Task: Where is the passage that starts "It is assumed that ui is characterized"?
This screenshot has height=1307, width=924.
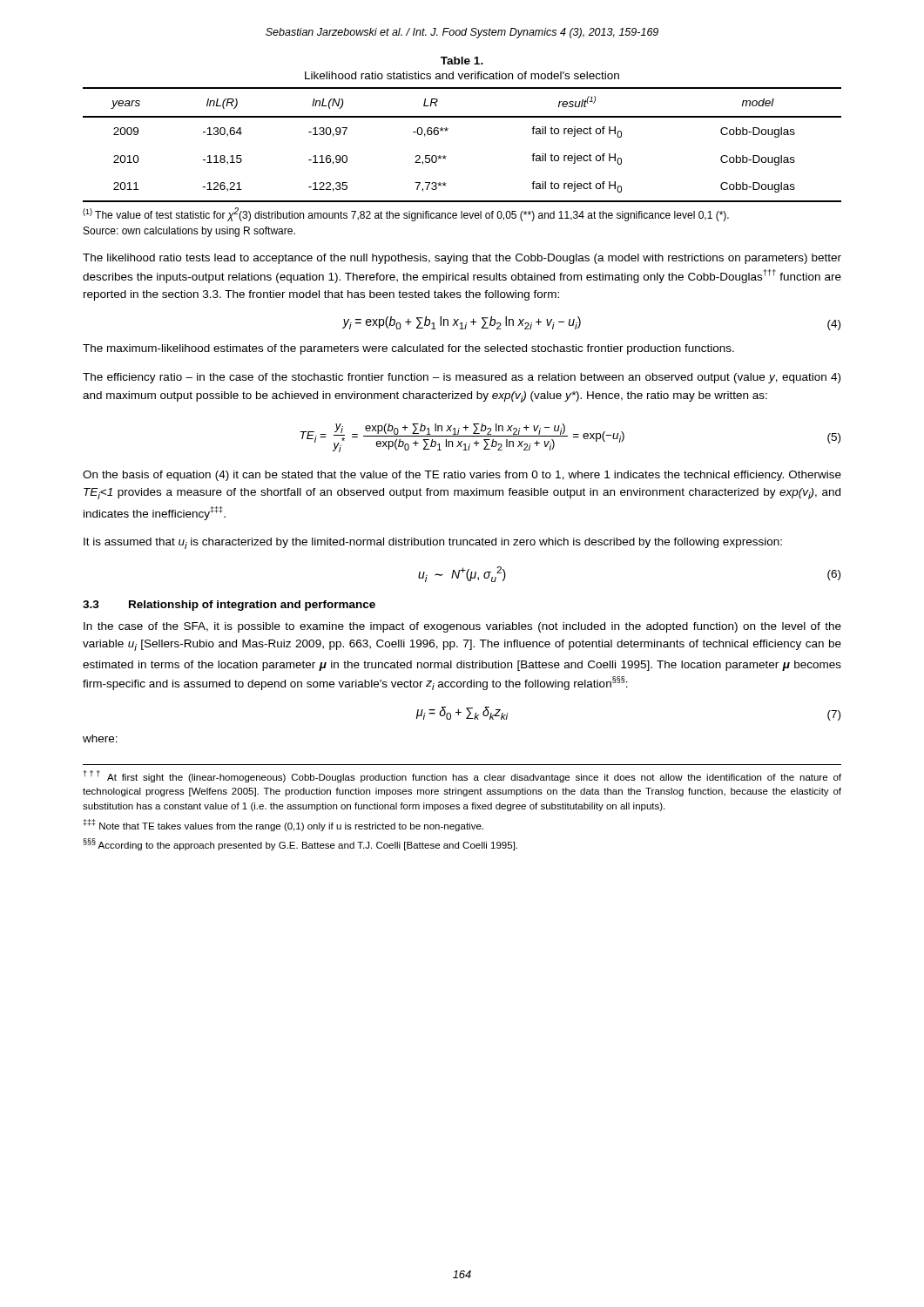Action: pyautogui.click(x=433, y=543)
